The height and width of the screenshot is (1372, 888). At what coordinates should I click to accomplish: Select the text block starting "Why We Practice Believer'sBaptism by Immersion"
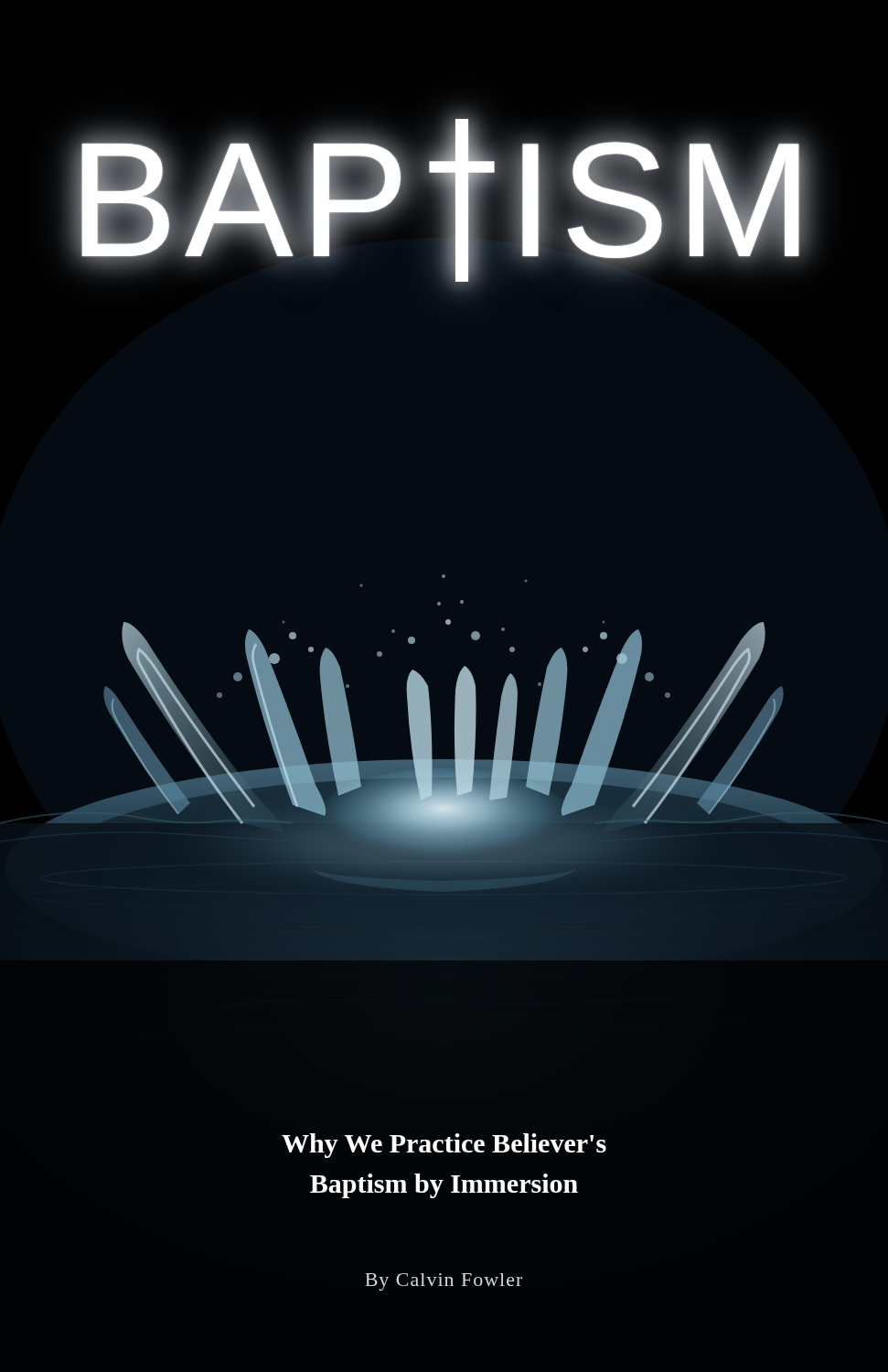click(x=444, y=1163)
